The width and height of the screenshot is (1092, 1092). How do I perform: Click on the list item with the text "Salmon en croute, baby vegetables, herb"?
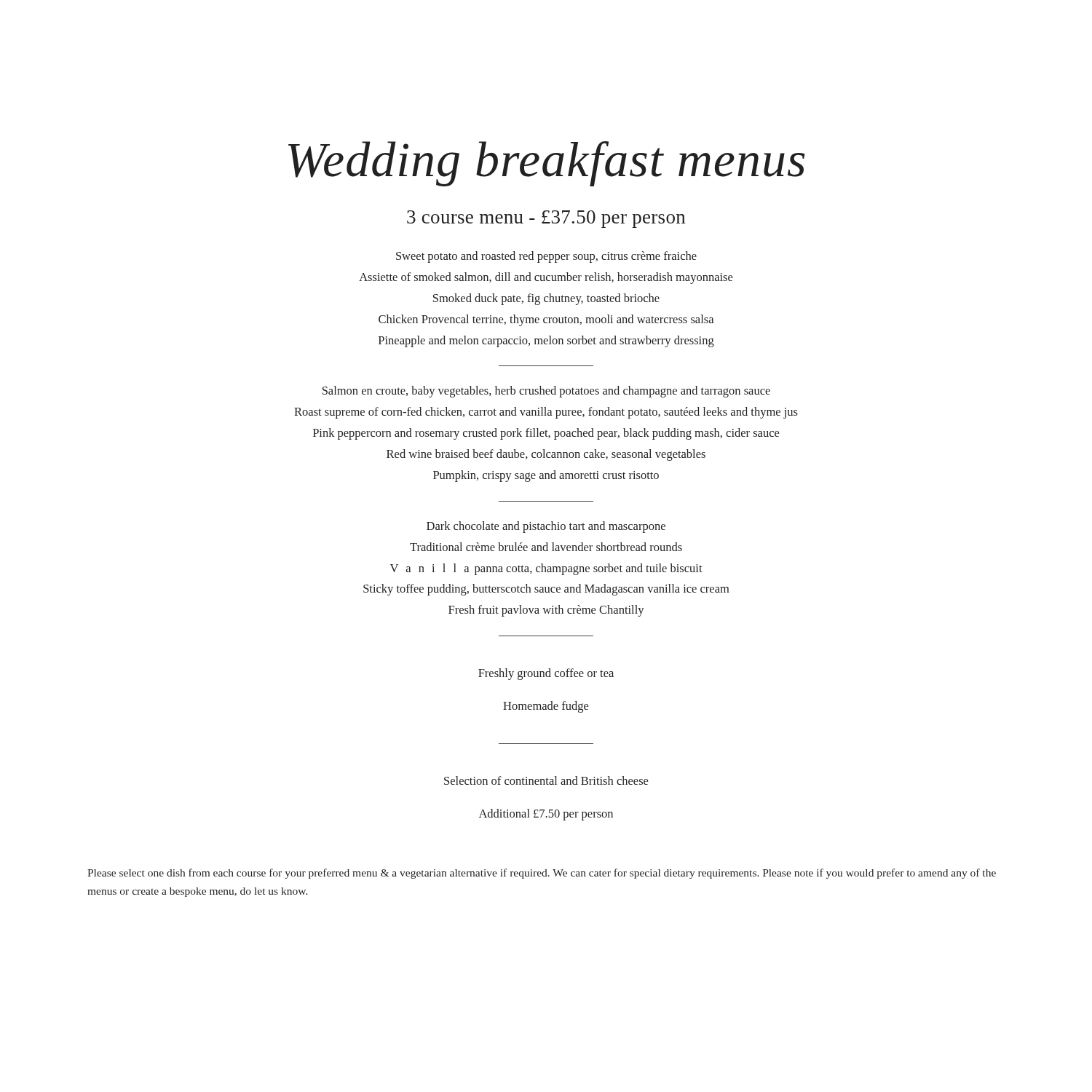coord(546,434)
